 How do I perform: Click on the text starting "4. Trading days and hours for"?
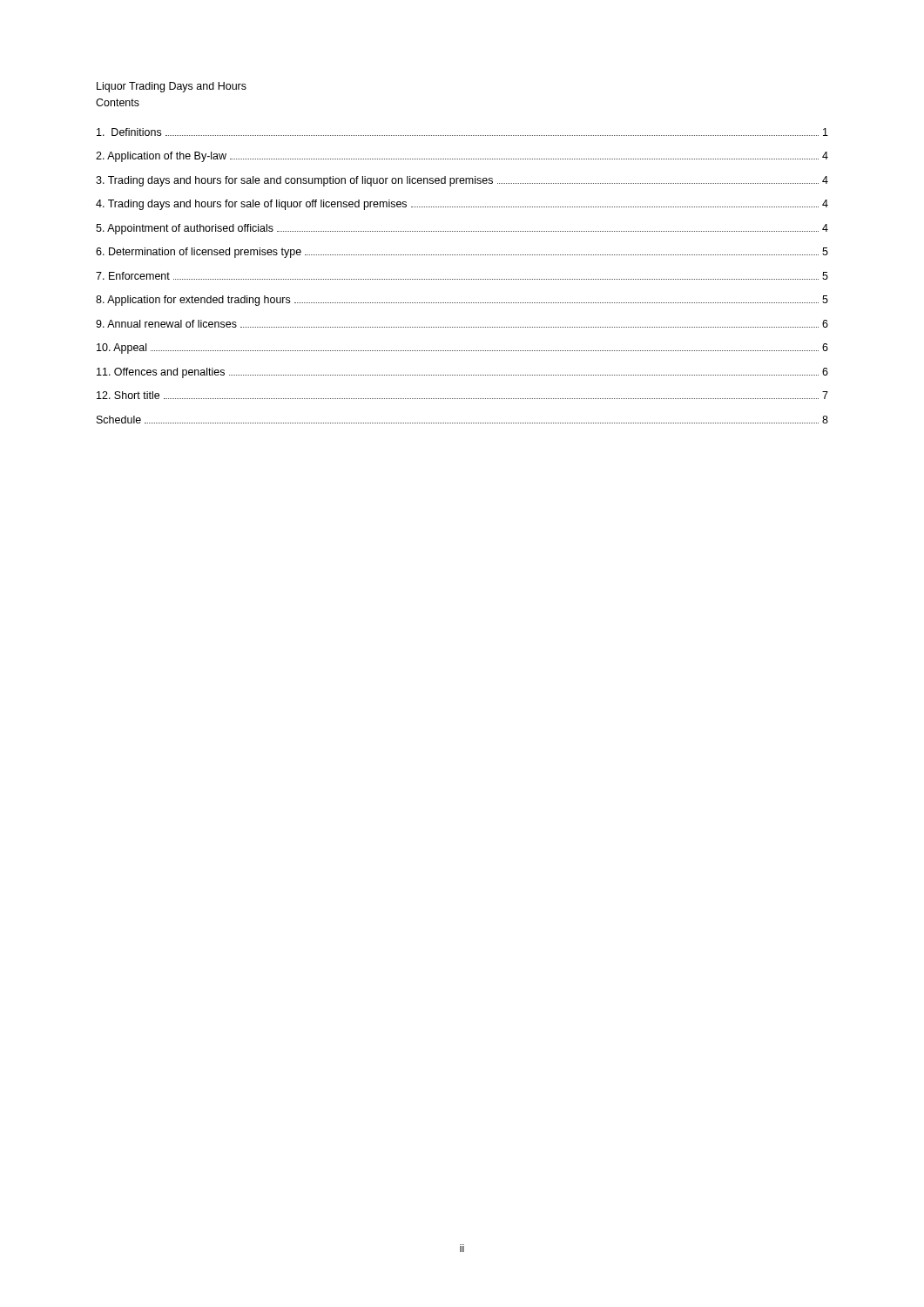pos(462,205)
